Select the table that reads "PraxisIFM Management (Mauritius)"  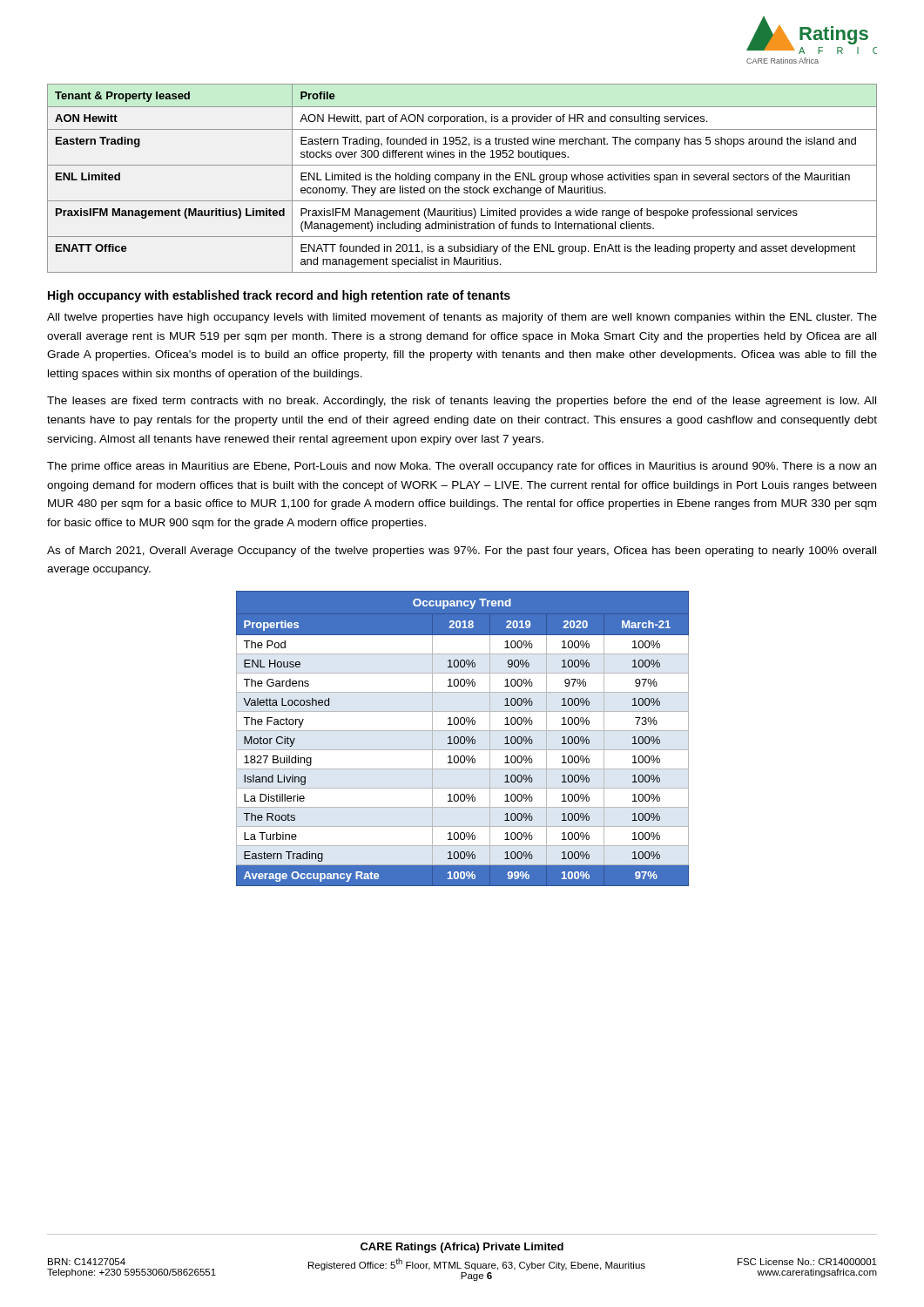462,178
